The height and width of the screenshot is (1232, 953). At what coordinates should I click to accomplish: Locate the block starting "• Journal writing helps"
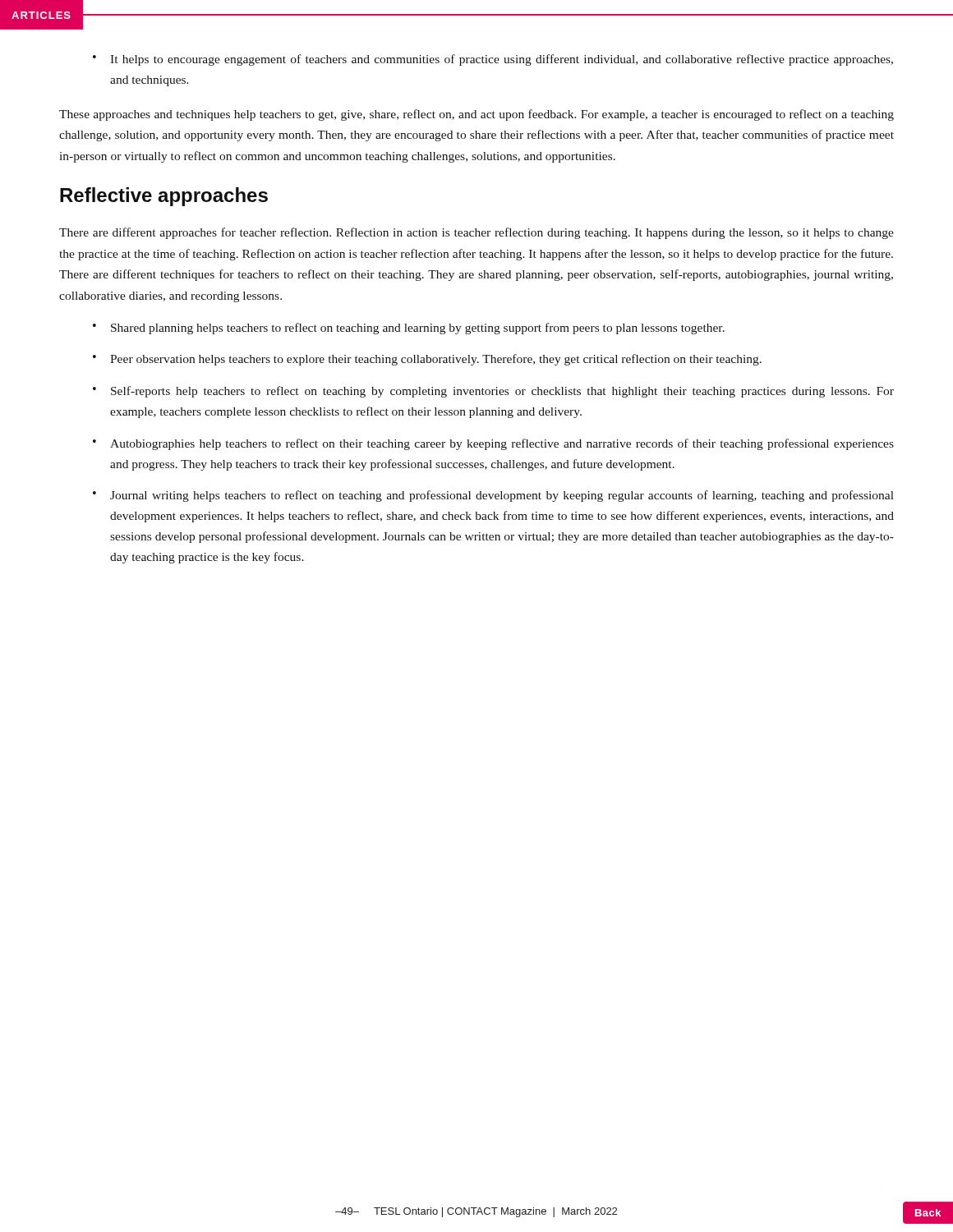493,526
